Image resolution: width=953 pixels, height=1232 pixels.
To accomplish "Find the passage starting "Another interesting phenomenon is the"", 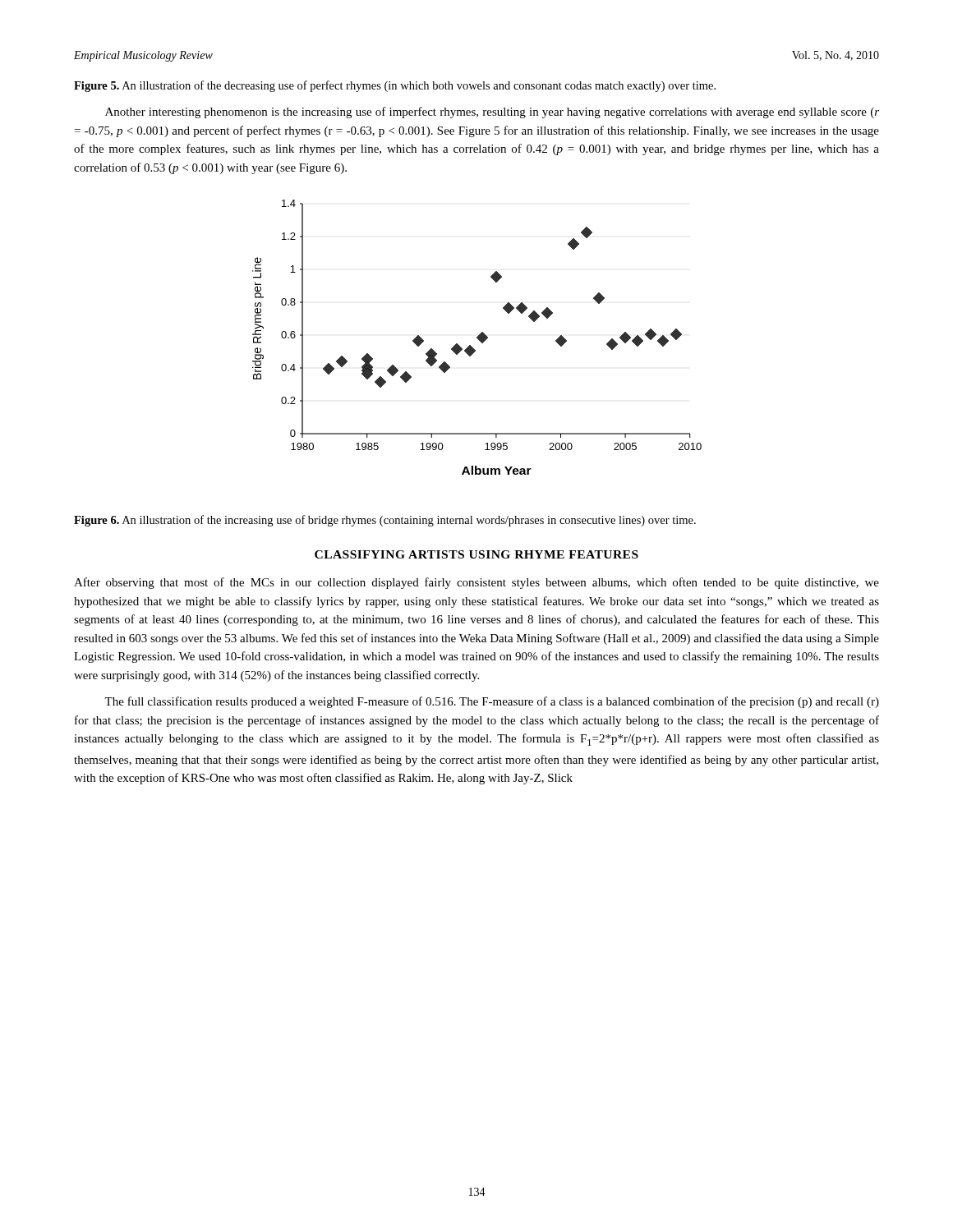I will 476,139.
